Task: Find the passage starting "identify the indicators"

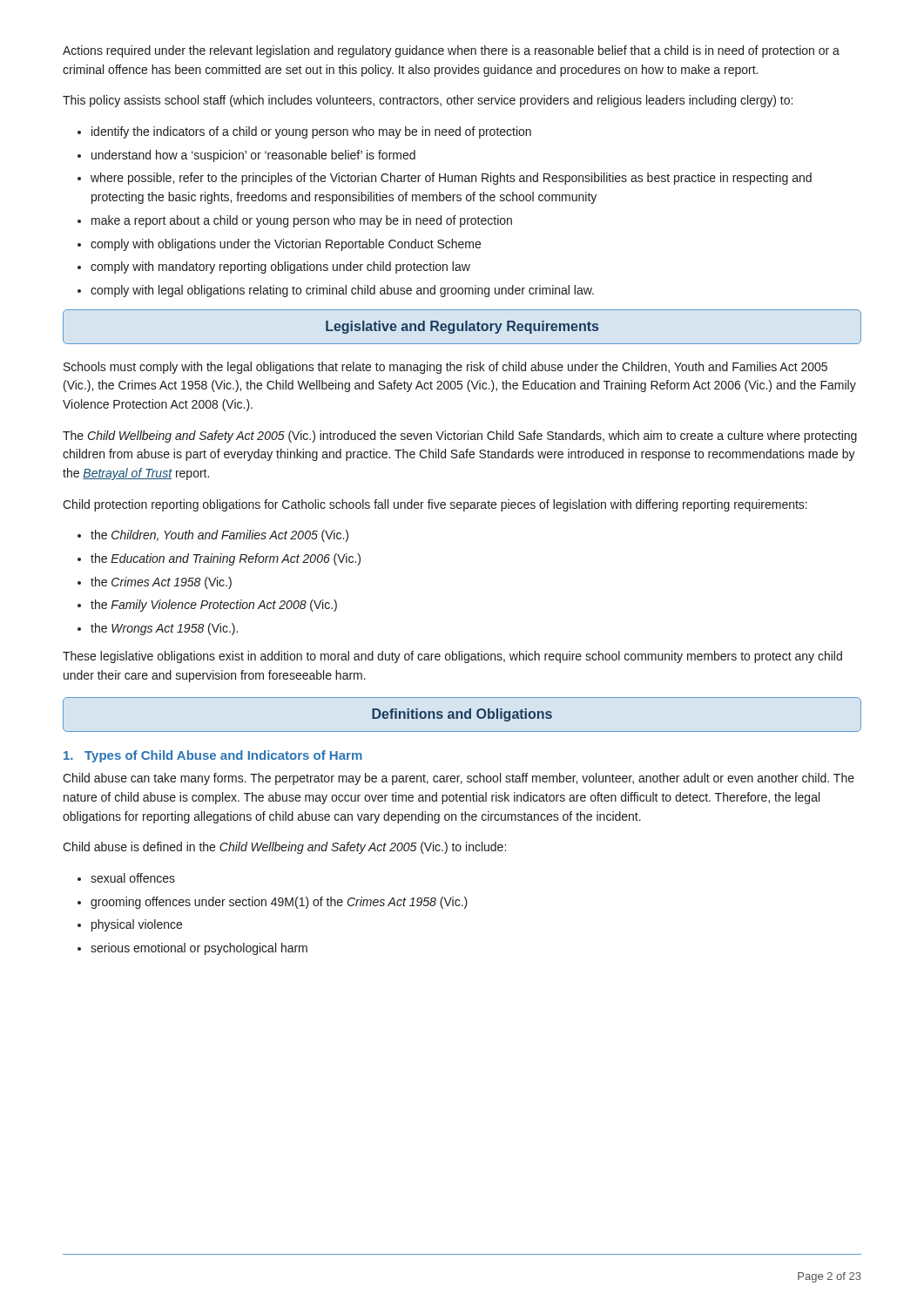Action: click(x=311, y=132)
